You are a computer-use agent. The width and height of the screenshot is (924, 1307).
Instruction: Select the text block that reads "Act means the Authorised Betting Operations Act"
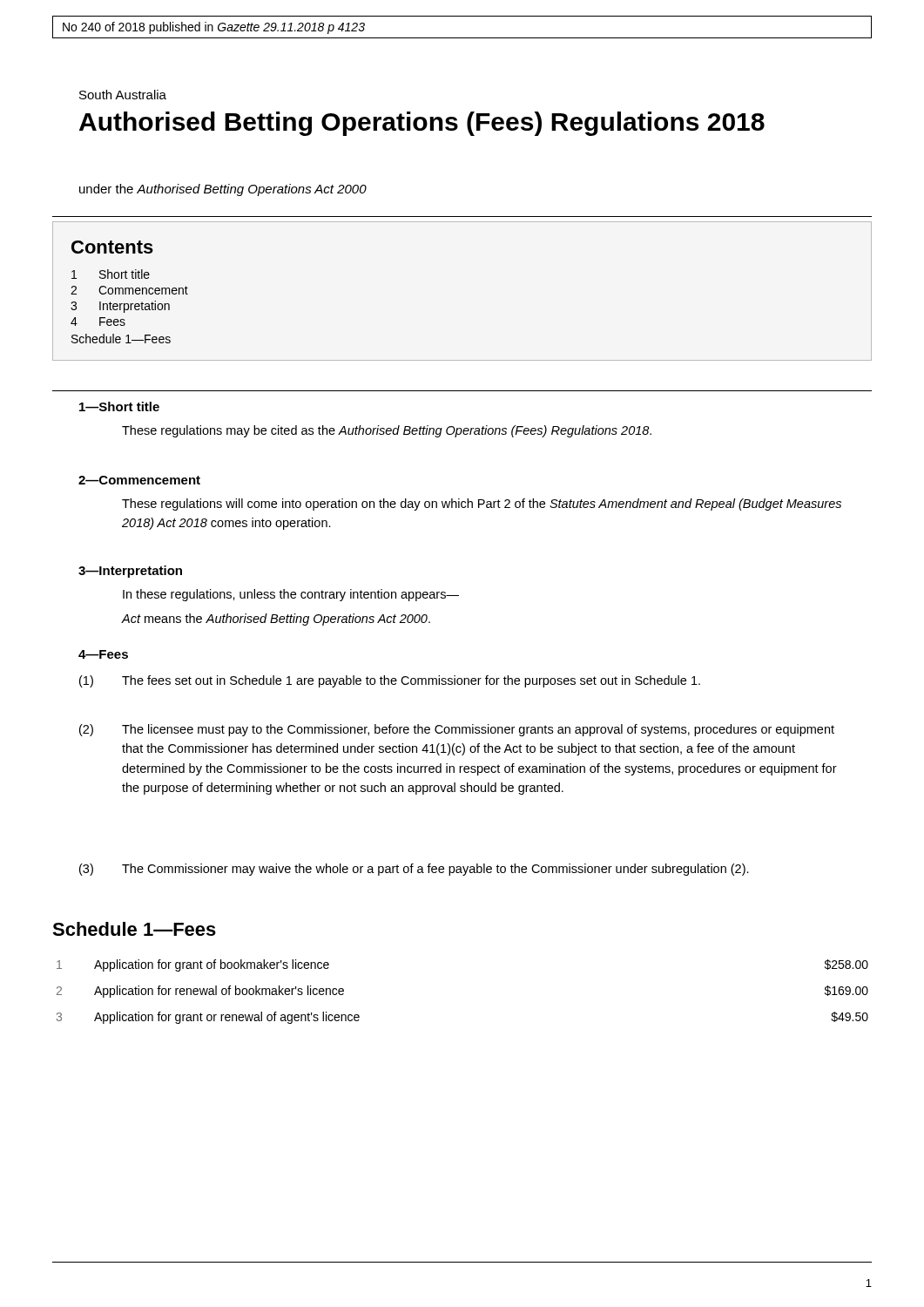coord(277,619)
